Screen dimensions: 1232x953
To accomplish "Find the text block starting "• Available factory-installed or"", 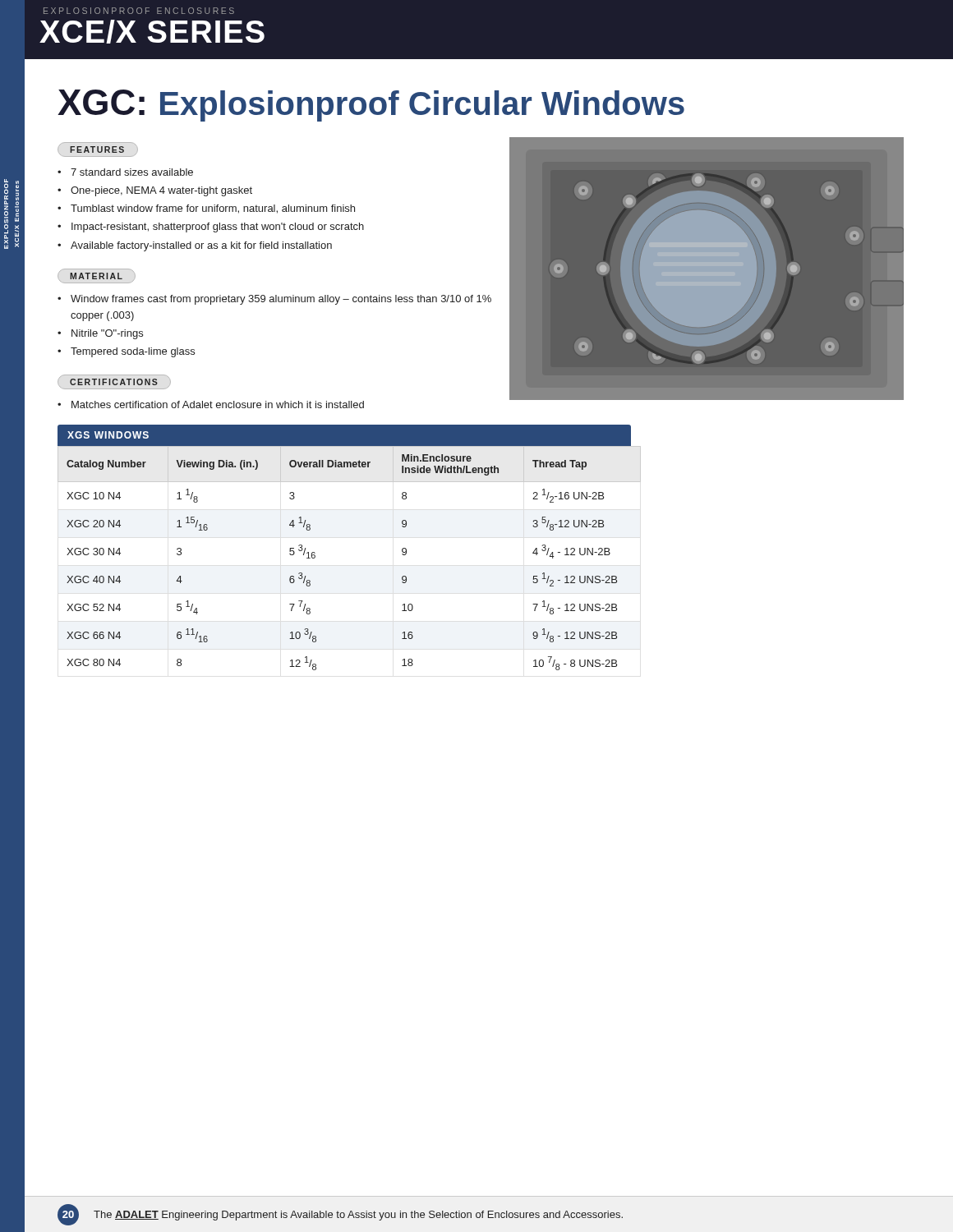I will pyautogui.click(x=195, y=245).
